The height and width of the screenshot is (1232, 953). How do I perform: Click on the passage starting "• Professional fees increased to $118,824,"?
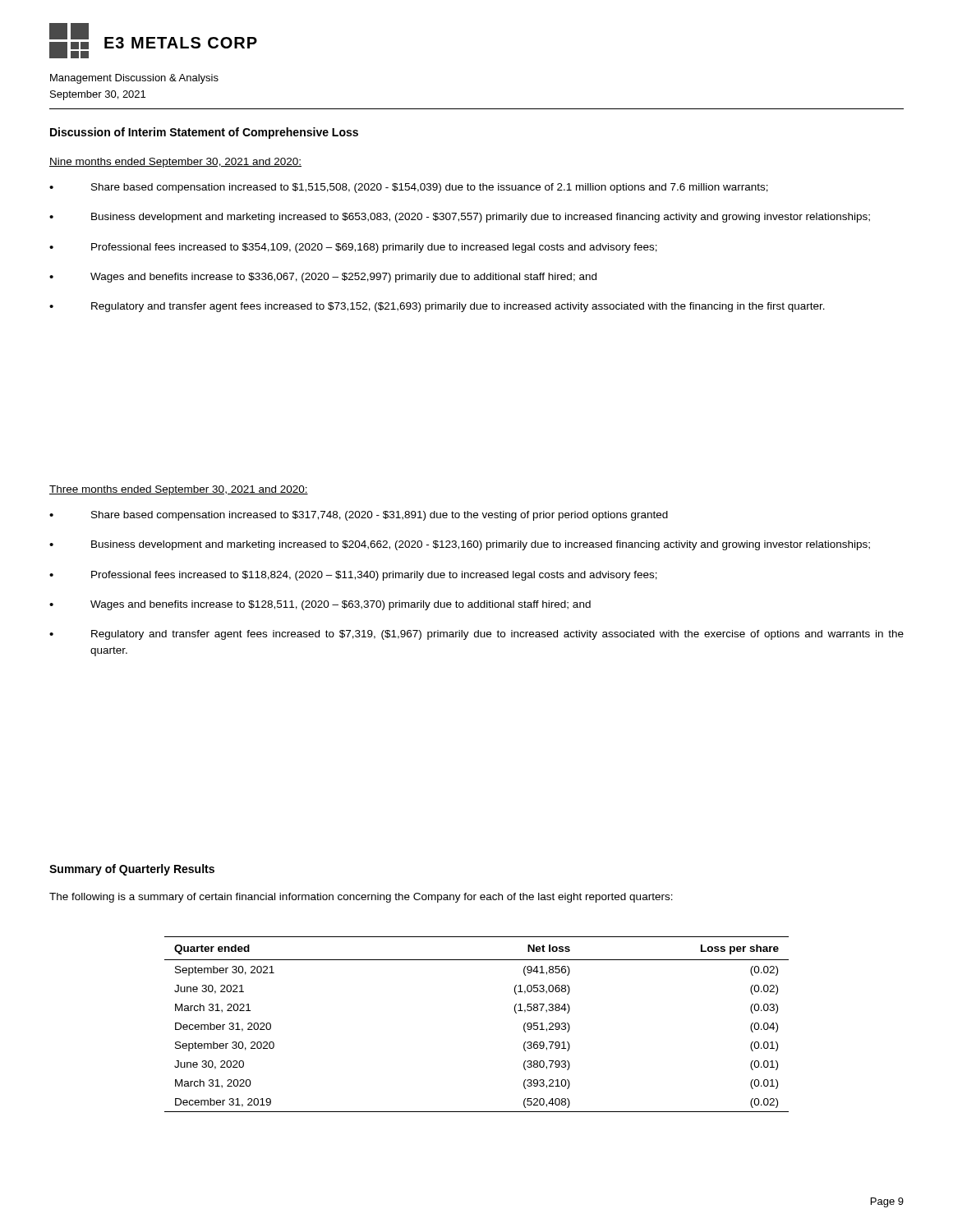(353, 575)
